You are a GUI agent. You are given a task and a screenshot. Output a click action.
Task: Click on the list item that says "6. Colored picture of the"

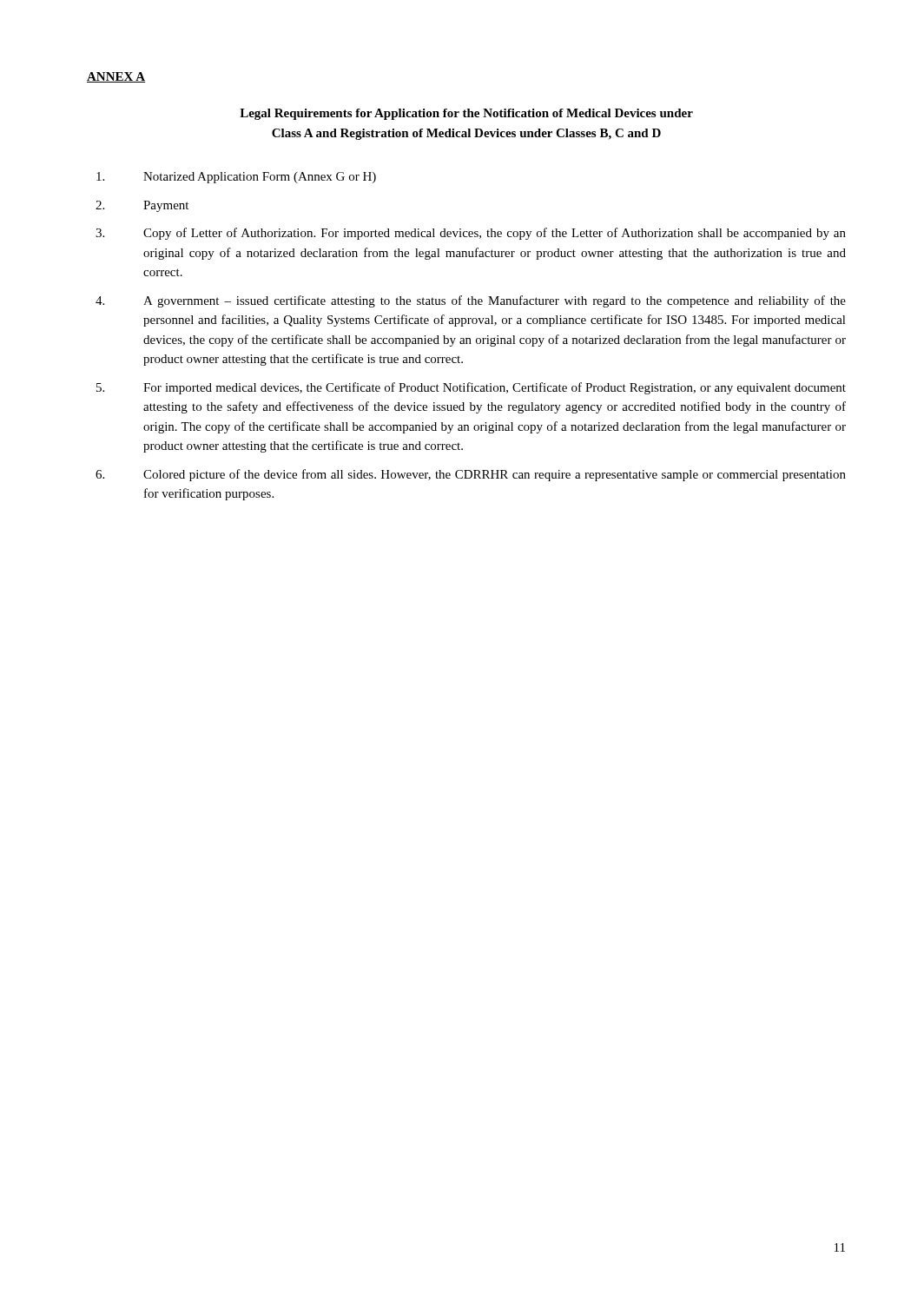pos(471,484)
